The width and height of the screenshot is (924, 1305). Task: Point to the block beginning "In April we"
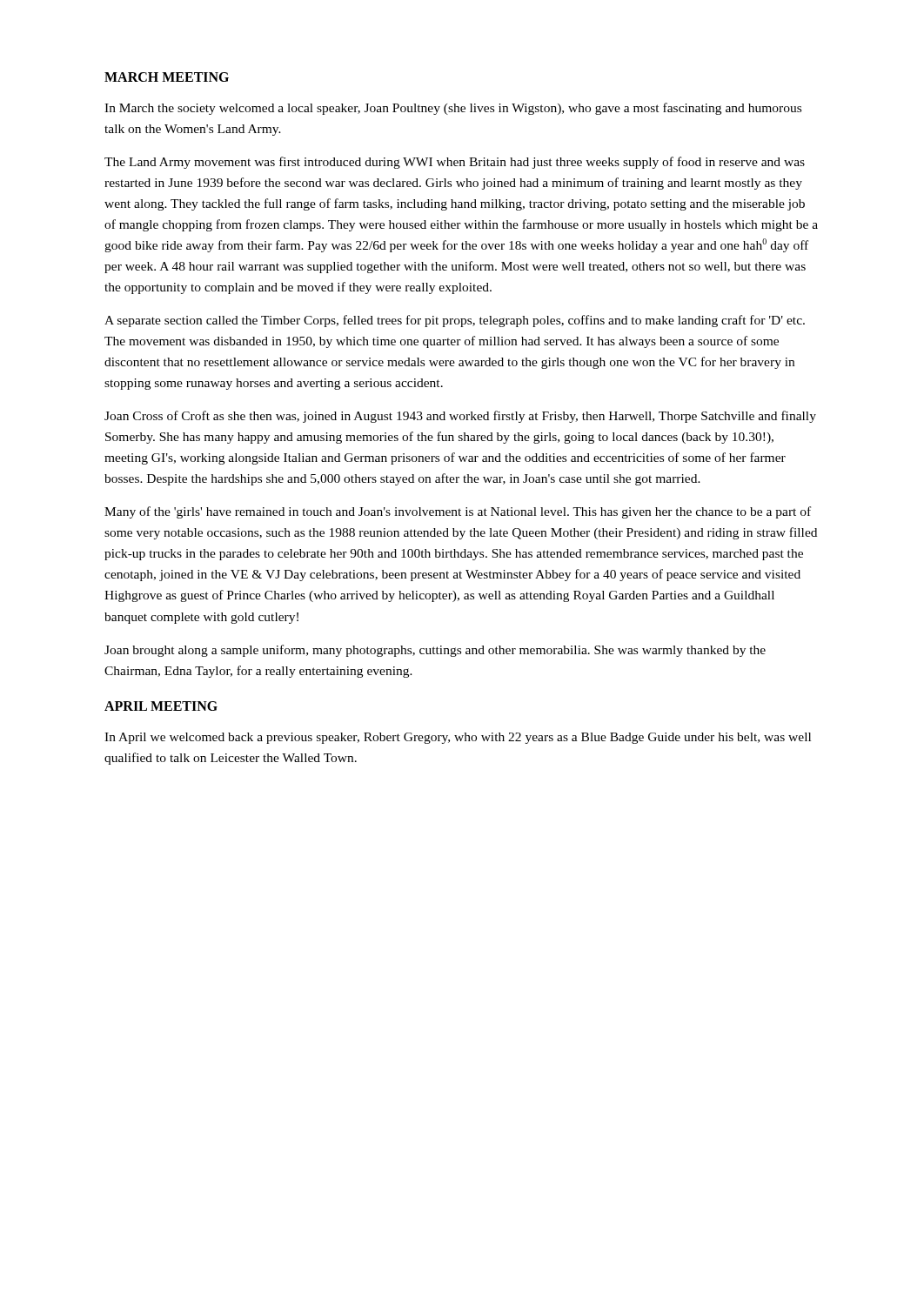tap(458, 747)
